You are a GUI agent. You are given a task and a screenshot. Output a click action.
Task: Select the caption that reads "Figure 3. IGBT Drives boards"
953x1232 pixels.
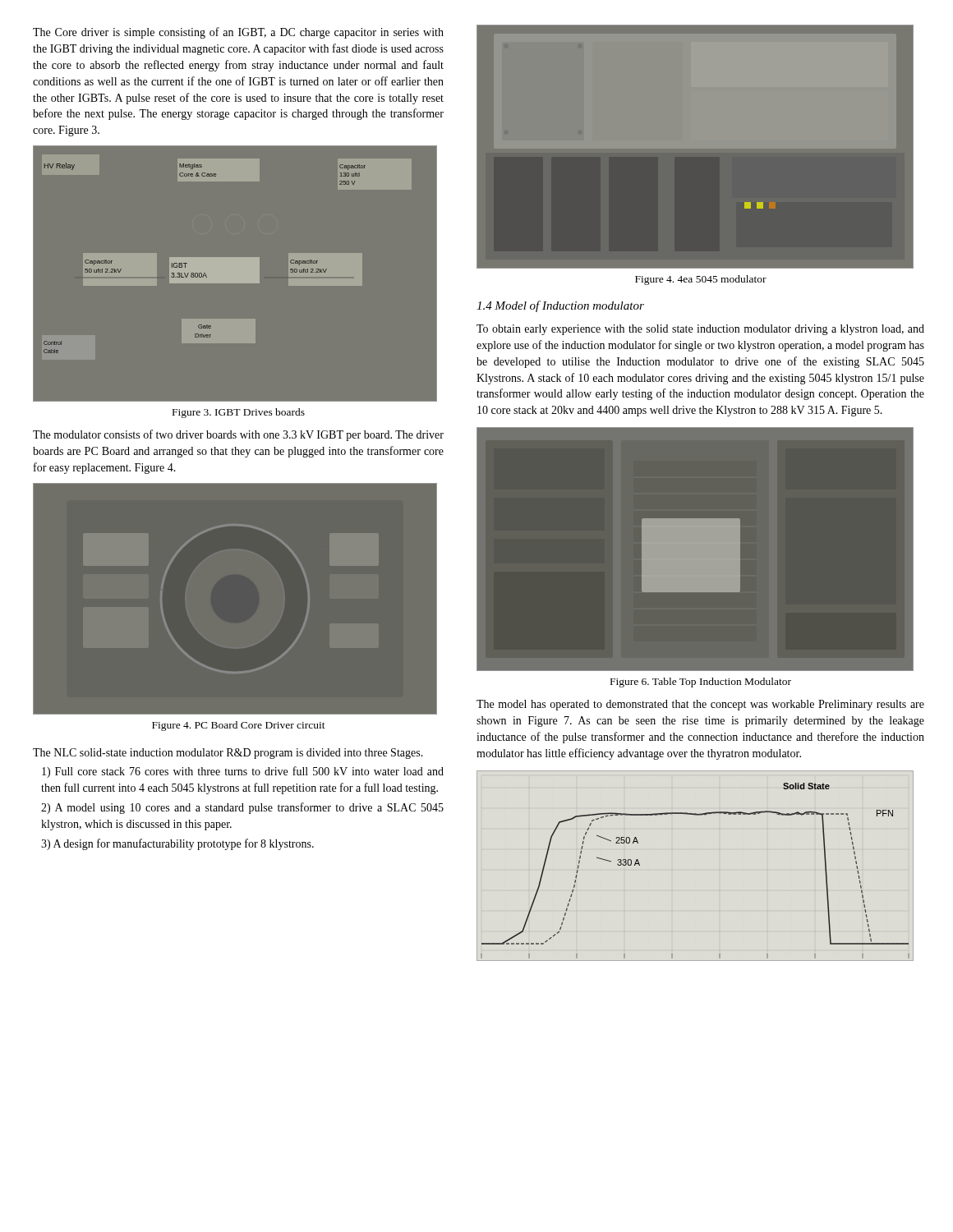pos(238,412)
